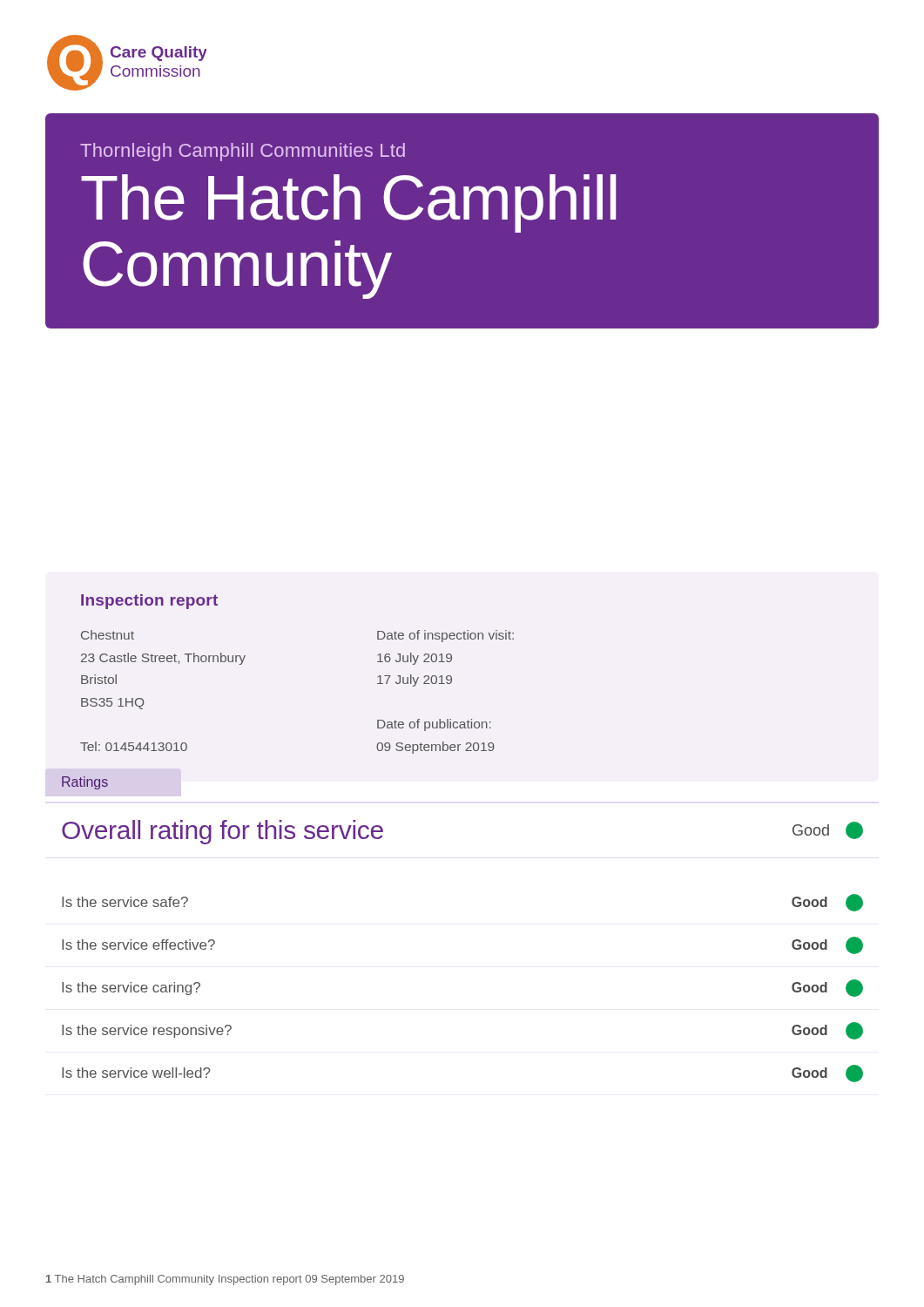Locate the text starting "Overall rating for this"
Viewport: 924px width, 1307px height.
229,832
